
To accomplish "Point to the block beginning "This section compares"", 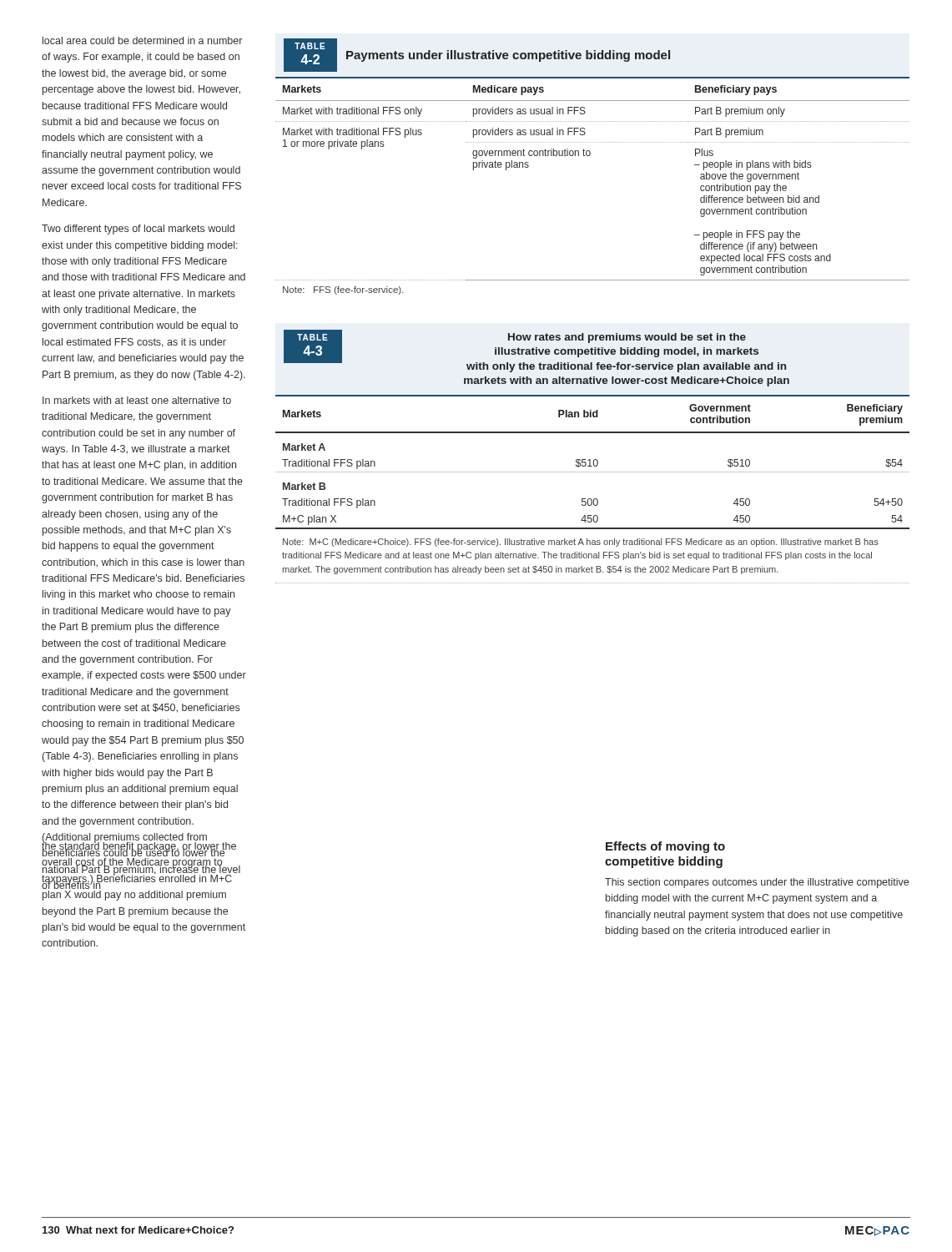I will 757,907.
